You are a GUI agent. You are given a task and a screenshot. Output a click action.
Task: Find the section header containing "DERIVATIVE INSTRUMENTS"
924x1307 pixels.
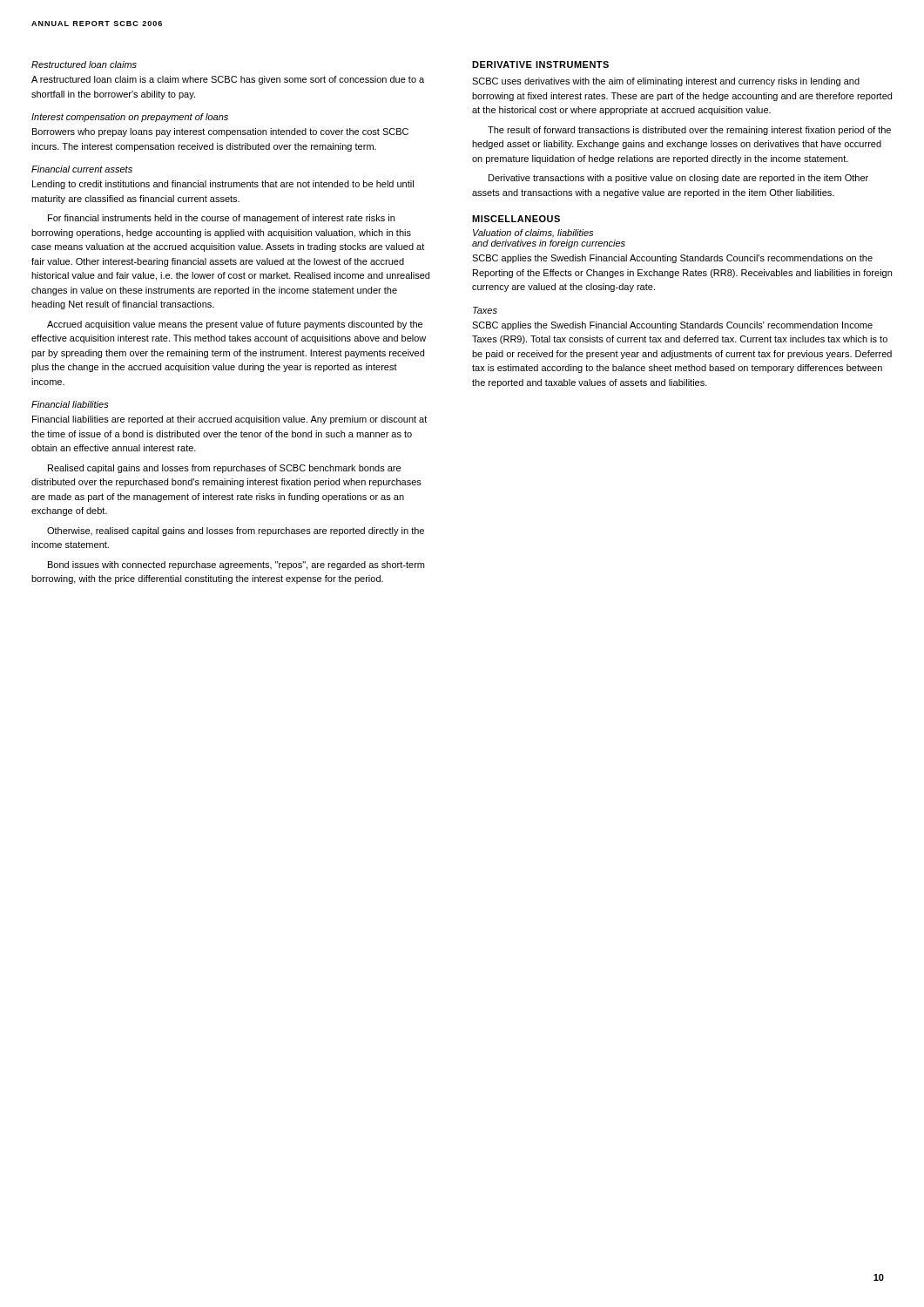pos(540,64)
